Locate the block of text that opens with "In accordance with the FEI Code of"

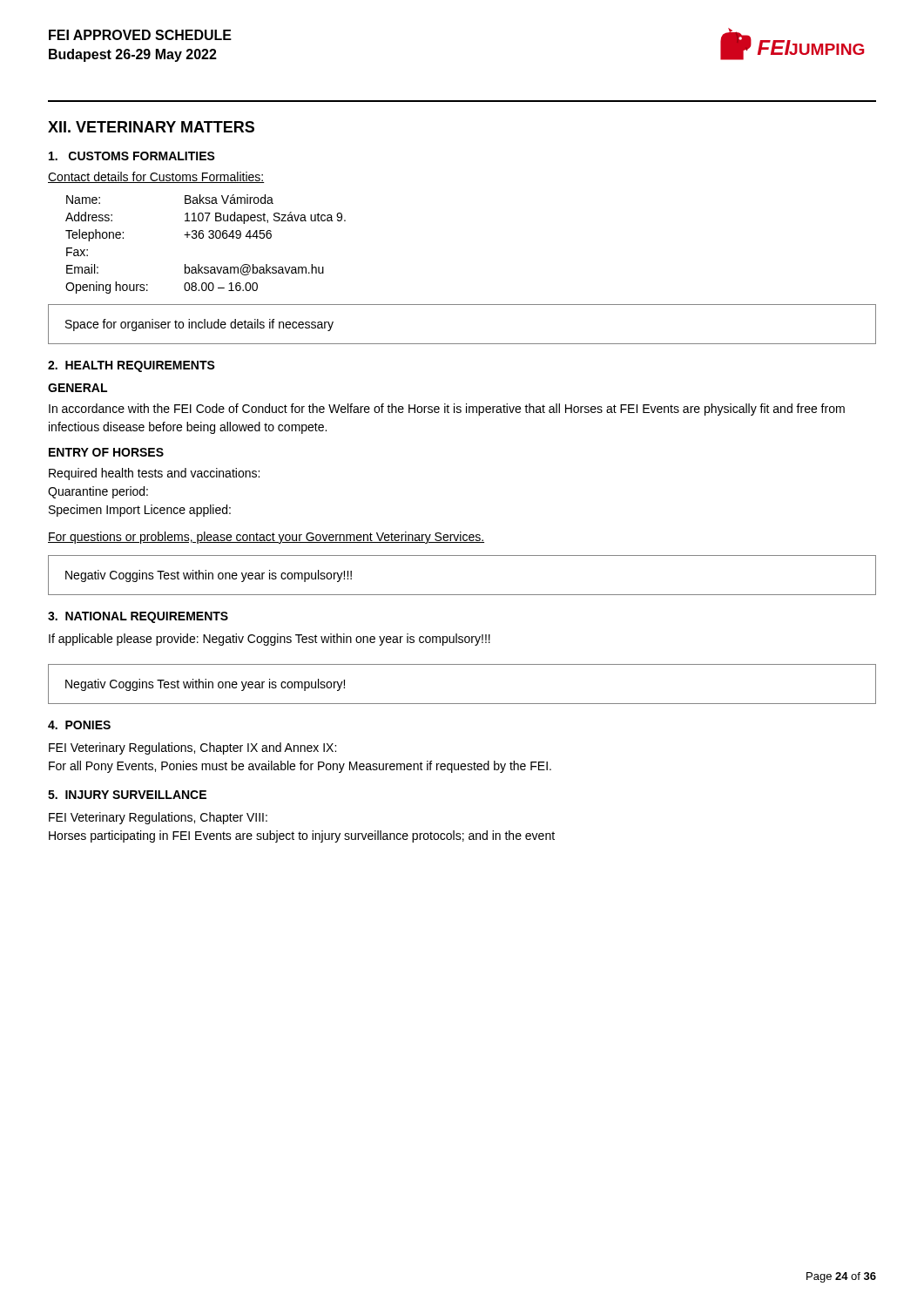point(447,418)
